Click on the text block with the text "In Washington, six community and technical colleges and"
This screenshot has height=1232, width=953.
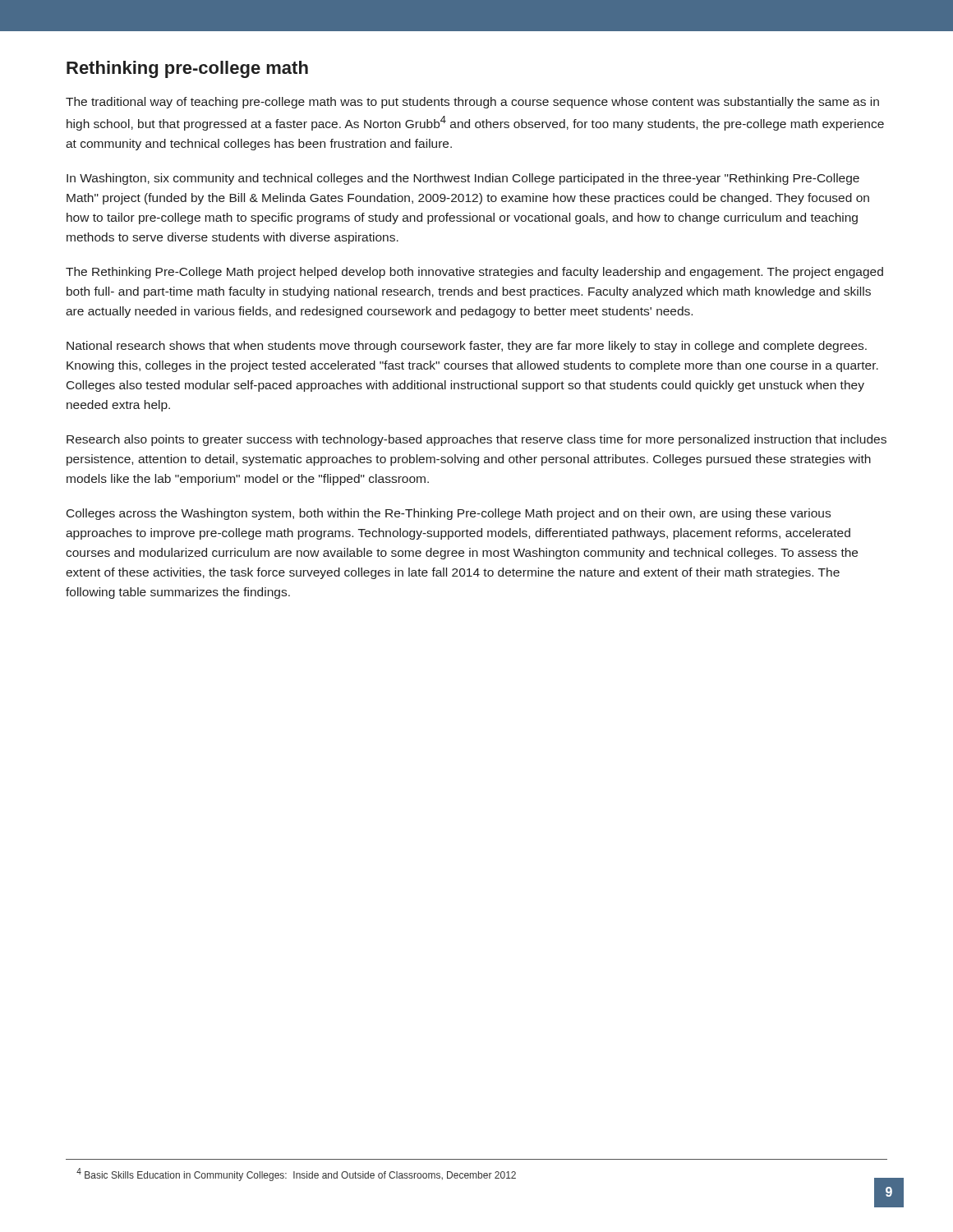click(x=468, y=208)
